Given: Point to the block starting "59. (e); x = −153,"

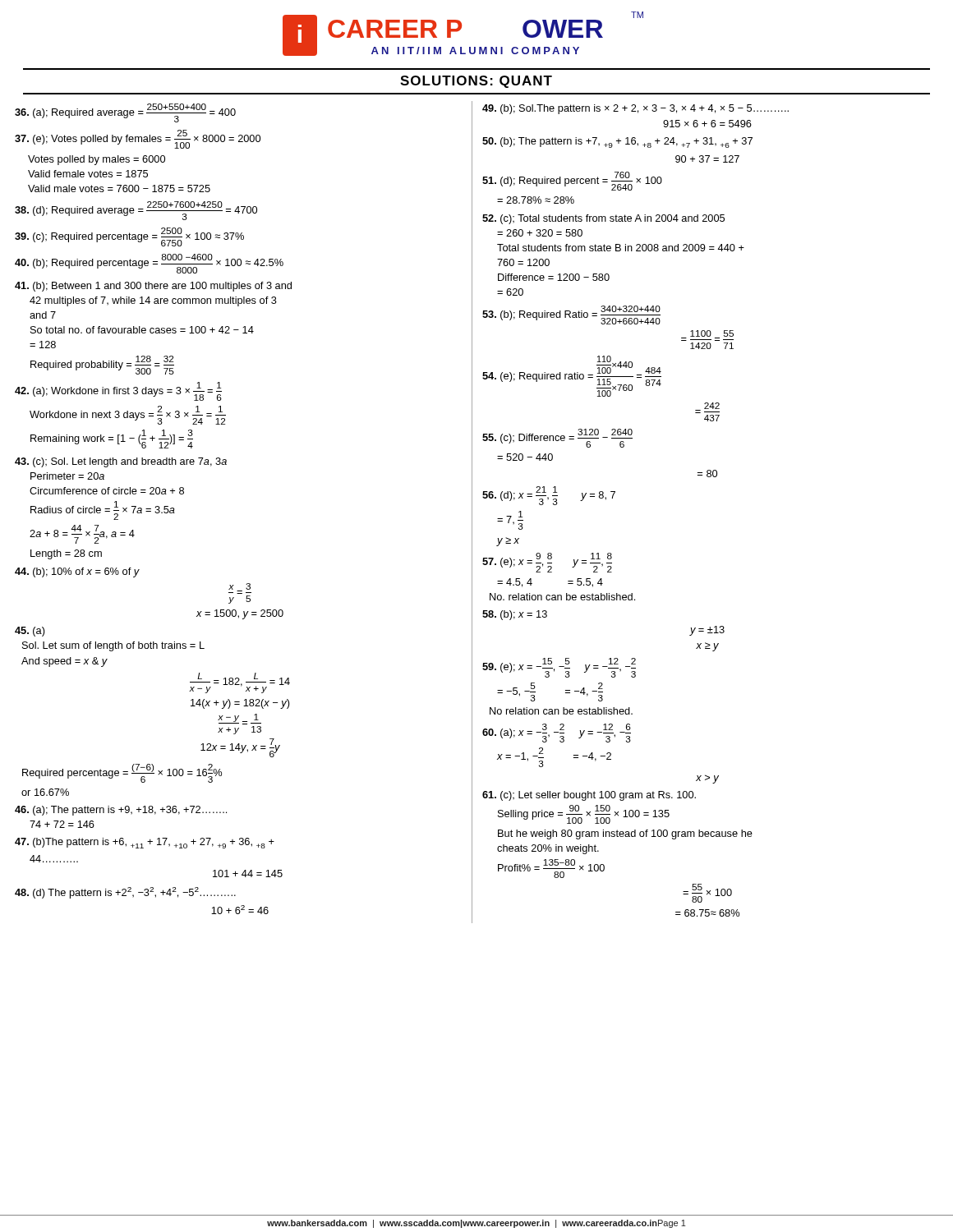Looking at the screenshot, I should click(x=559, y=686).
